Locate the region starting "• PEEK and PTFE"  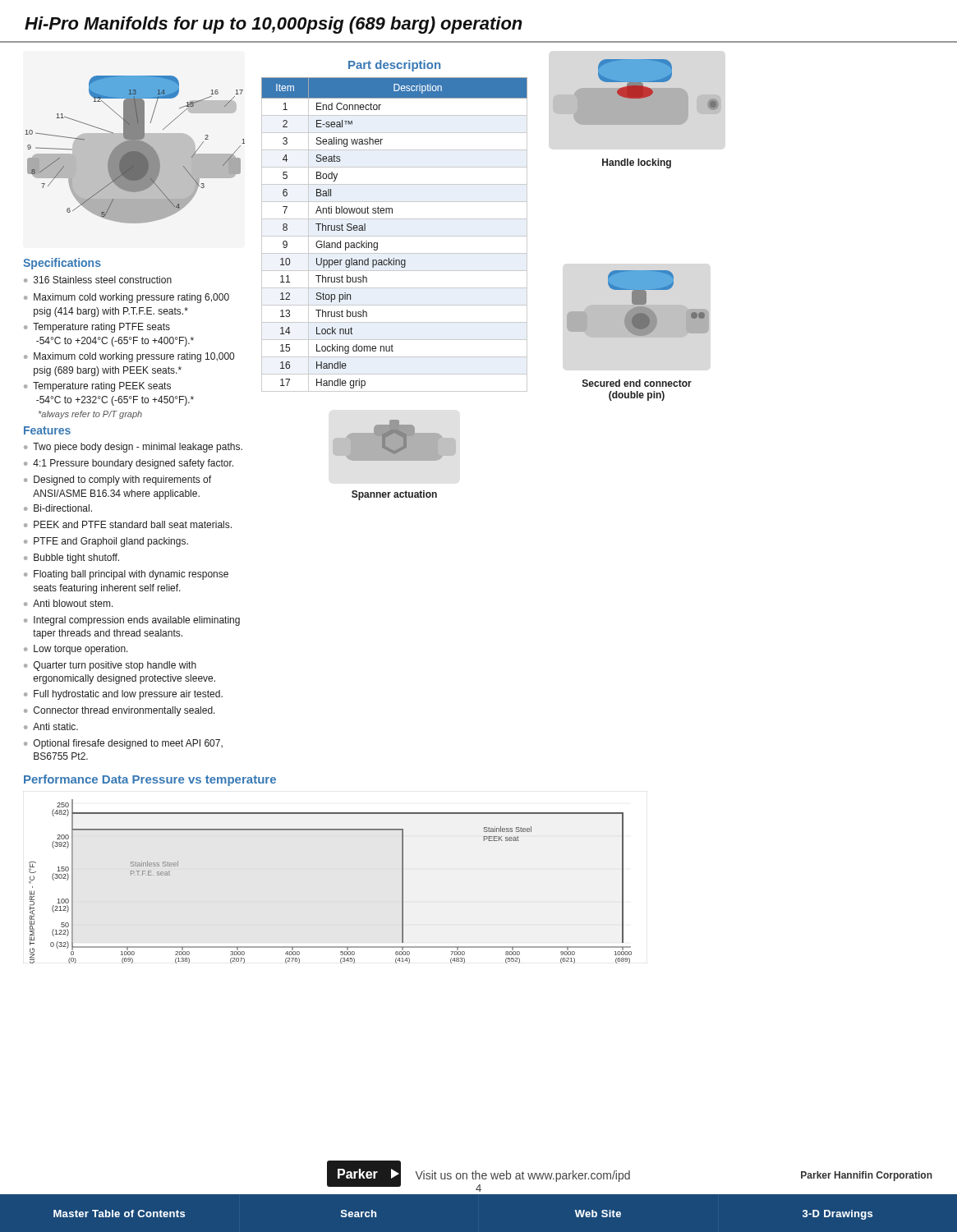128,526
